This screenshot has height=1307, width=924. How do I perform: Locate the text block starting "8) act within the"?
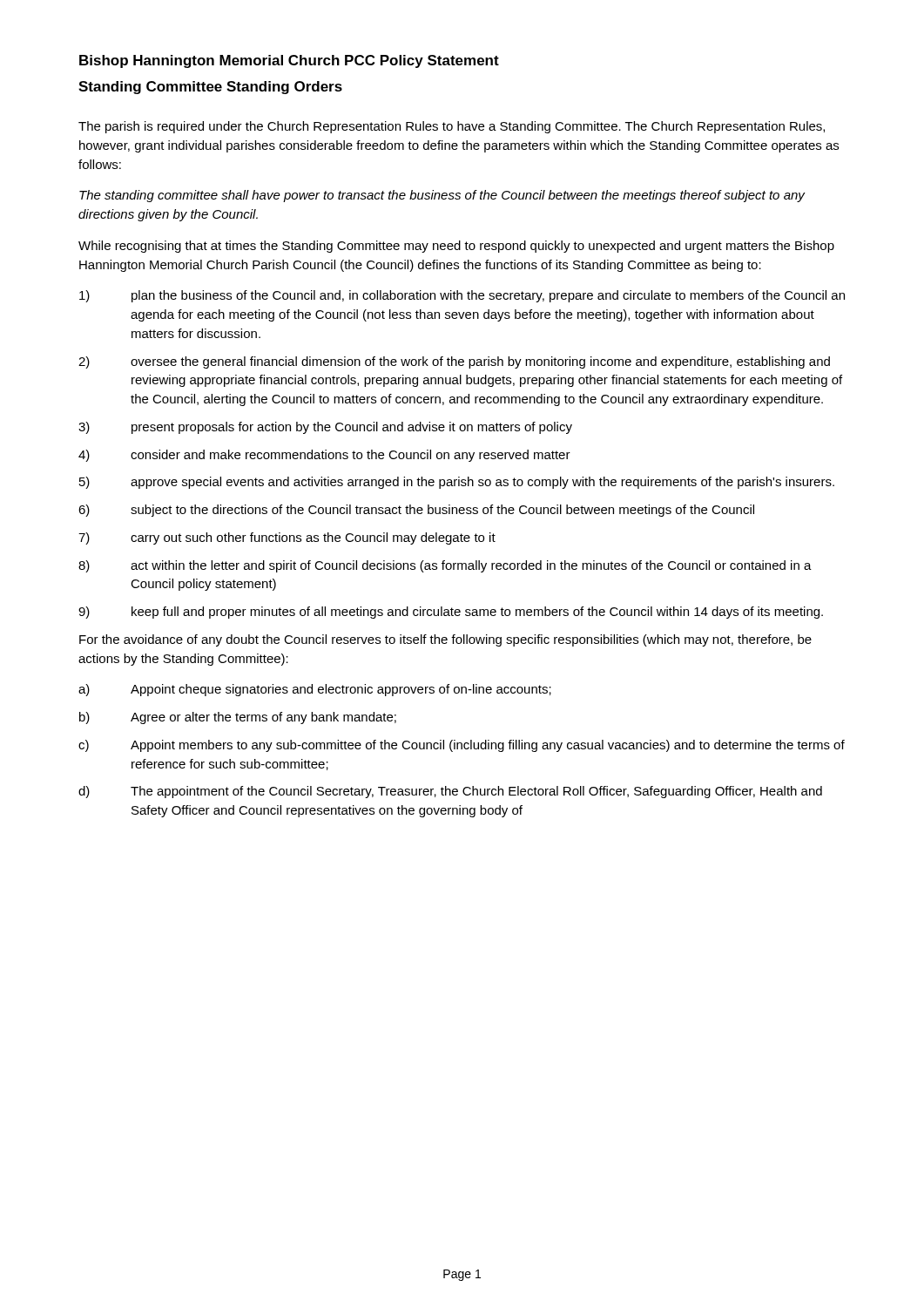462,574
